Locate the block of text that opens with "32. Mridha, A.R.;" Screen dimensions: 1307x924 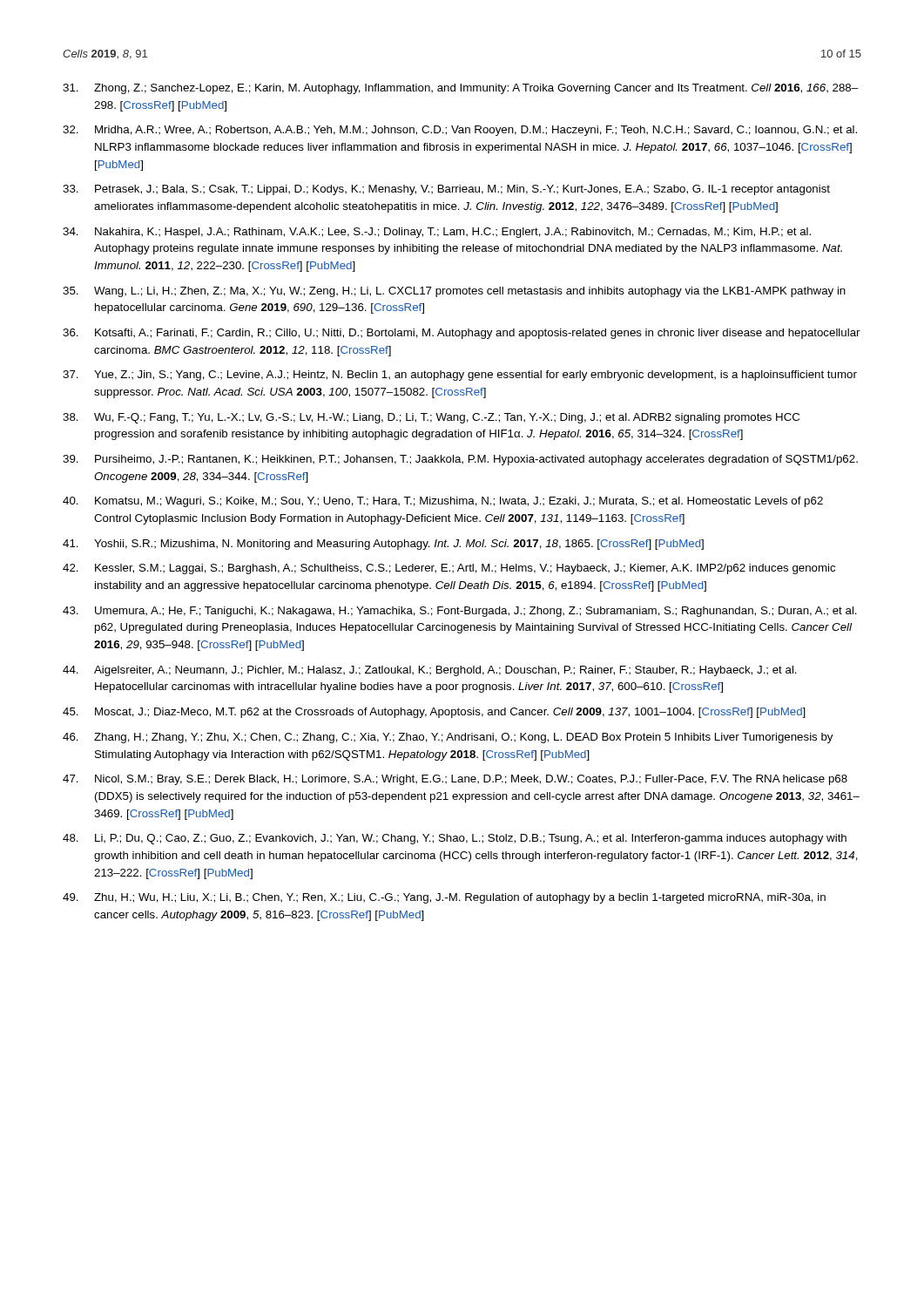tap(462, 147)
